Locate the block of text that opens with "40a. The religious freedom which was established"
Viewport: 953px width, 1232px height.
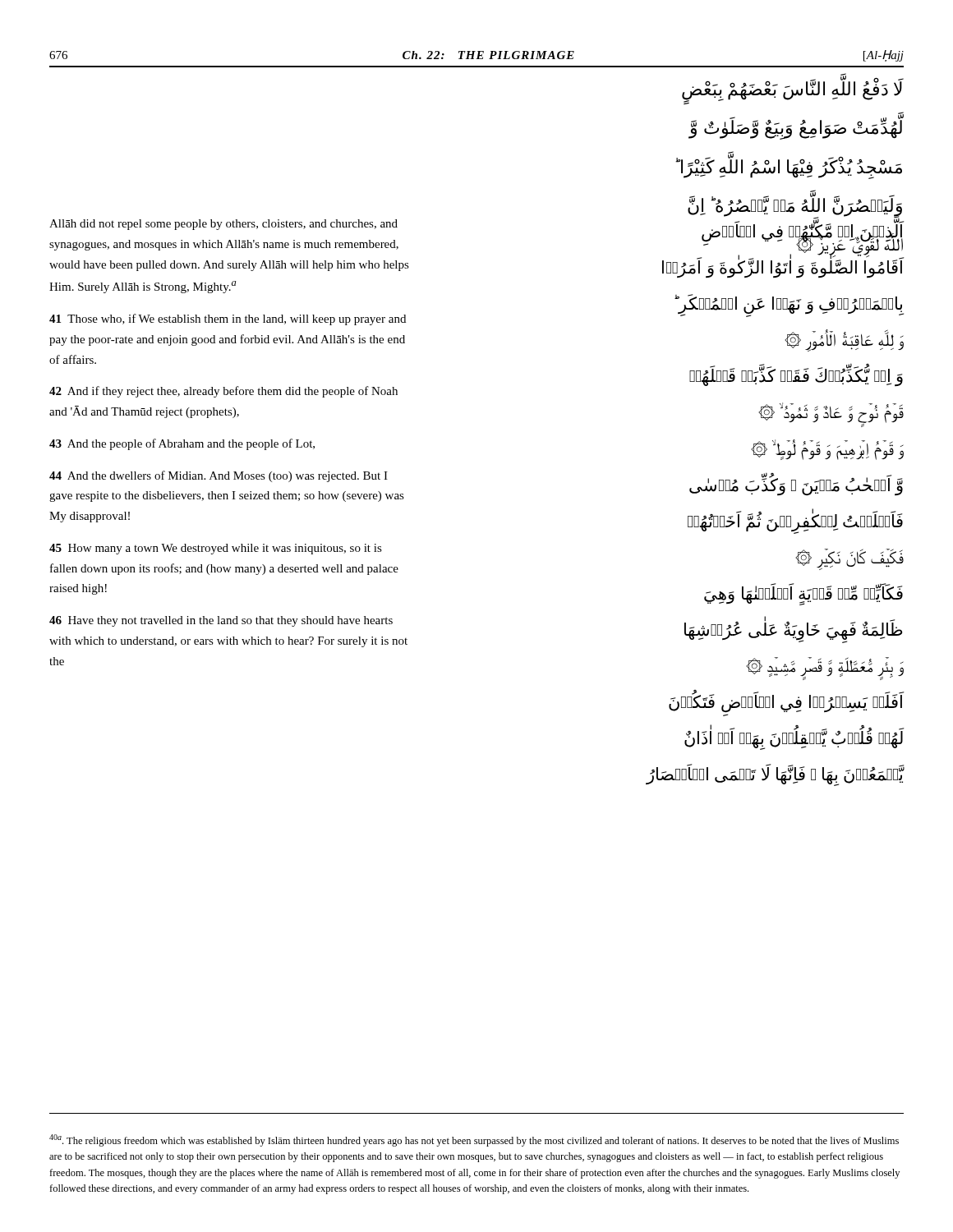pos(476,1164)
